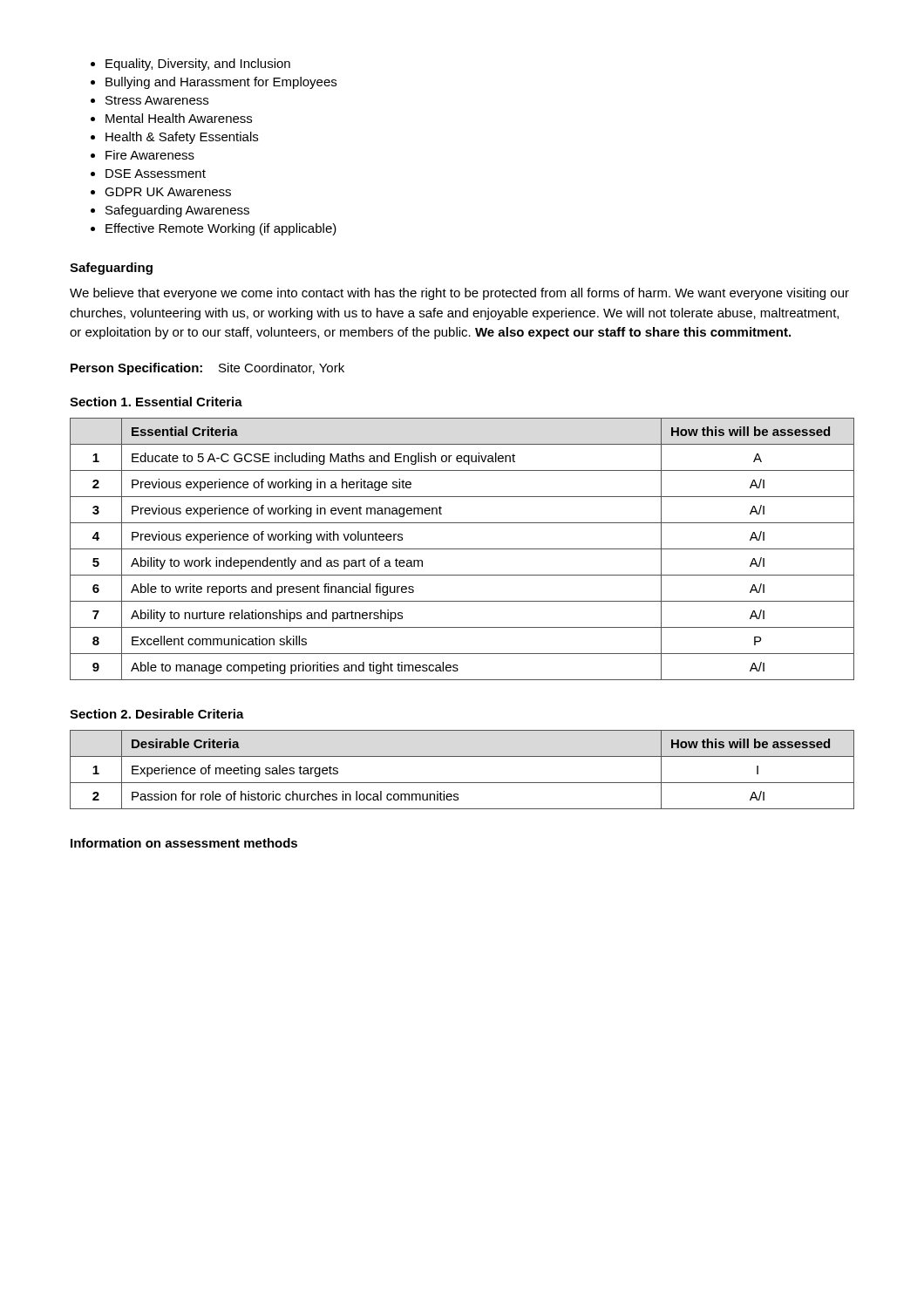
Task: Locate the list item containing "Fire Awareness"
Action: coord(143,155)
